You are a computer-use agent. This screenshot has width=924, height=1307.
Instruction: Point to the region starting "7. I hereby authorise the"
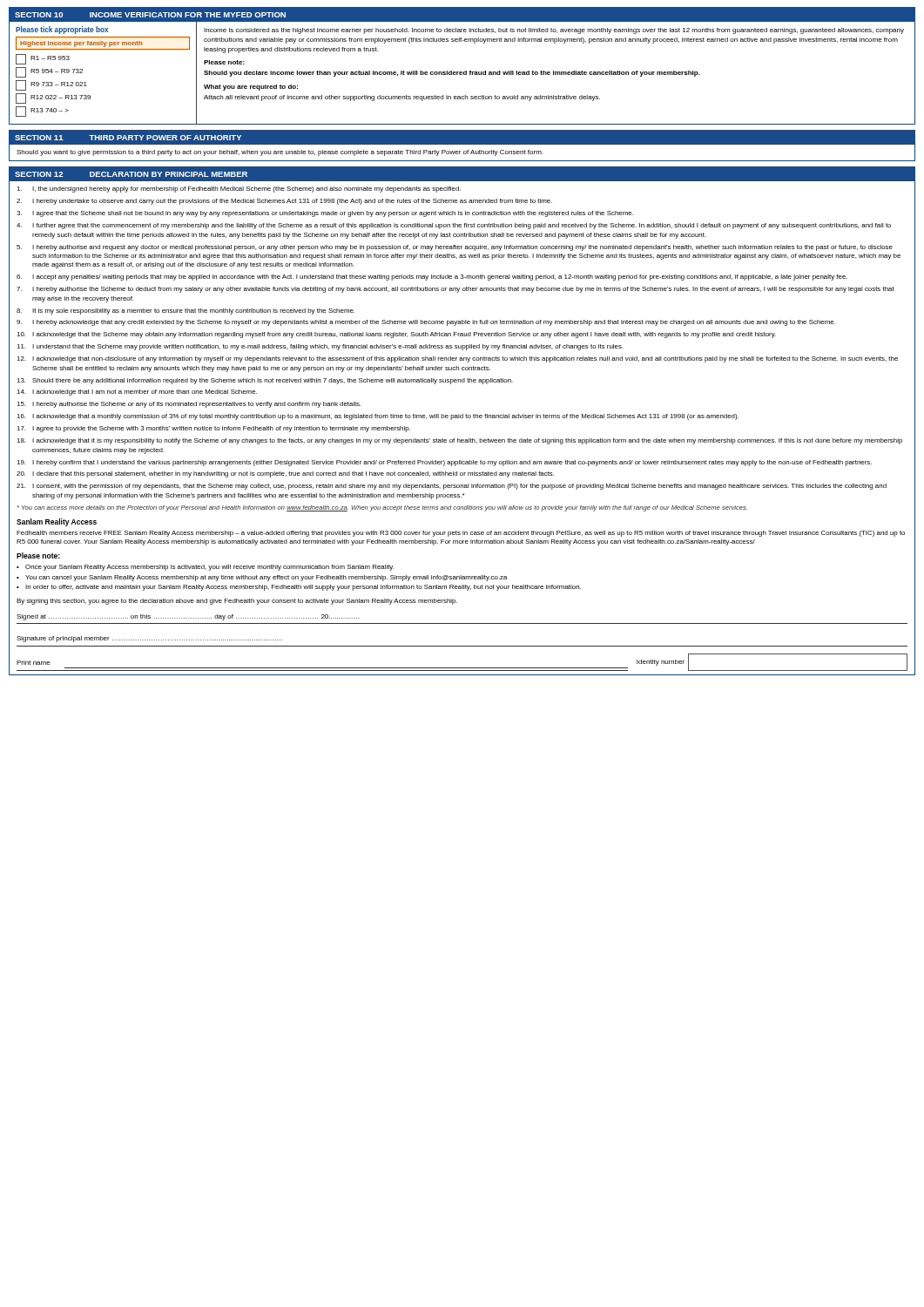click(462, 294)
